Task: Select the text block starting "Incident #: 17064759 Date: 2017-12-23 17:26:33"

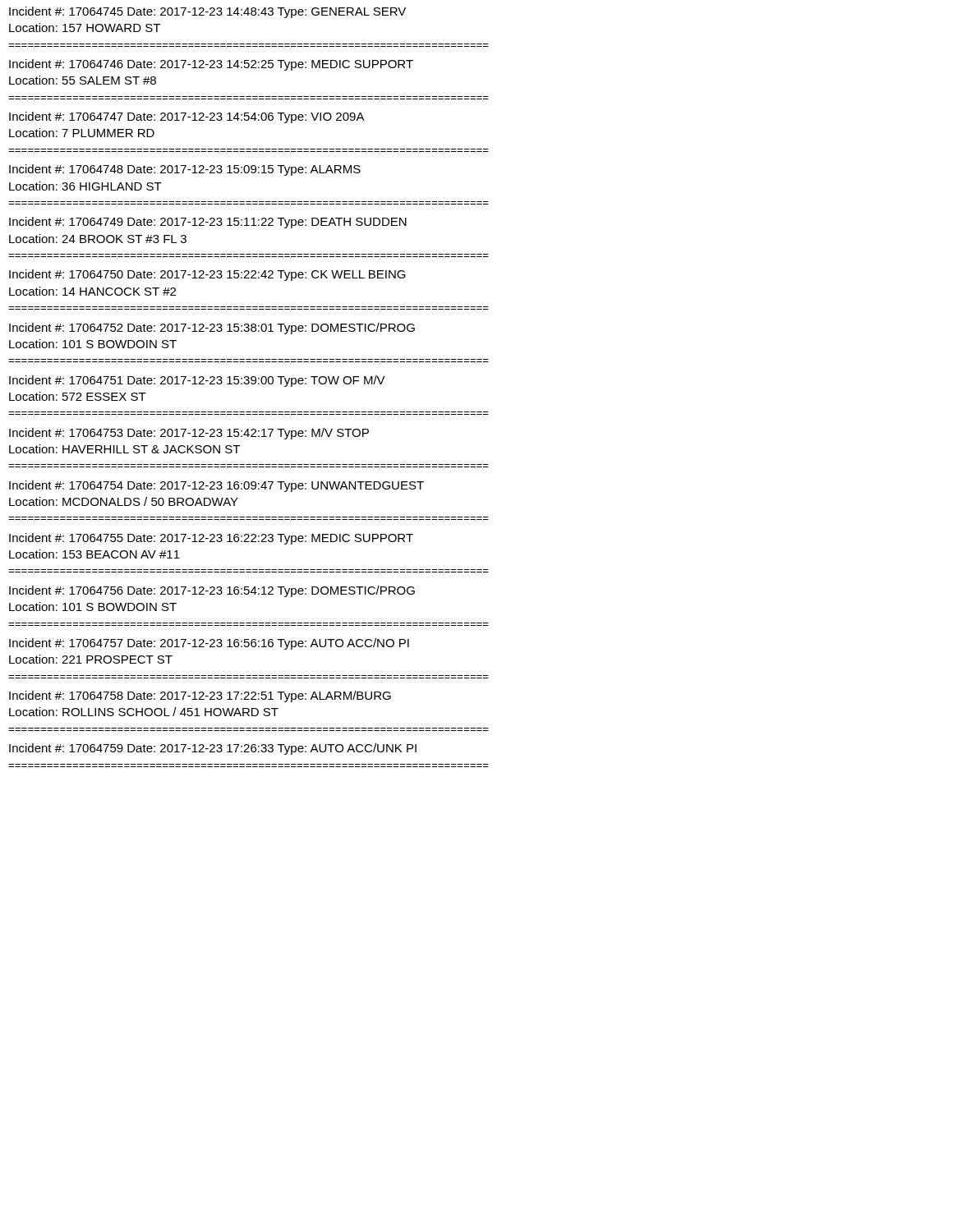Action: point(213,749)
